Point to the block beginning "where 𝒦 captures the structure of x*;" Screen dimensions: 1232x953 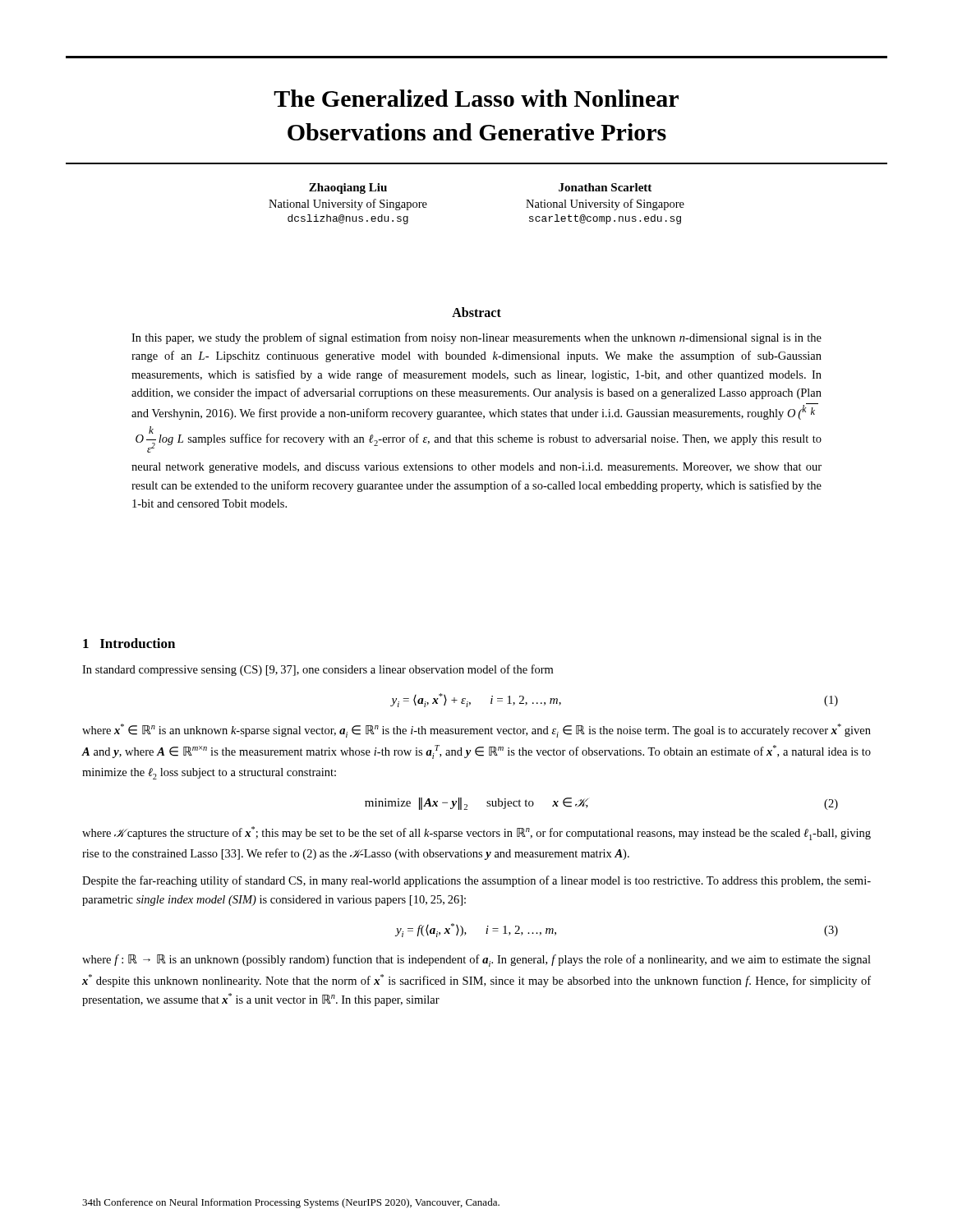tap(476, 843)
